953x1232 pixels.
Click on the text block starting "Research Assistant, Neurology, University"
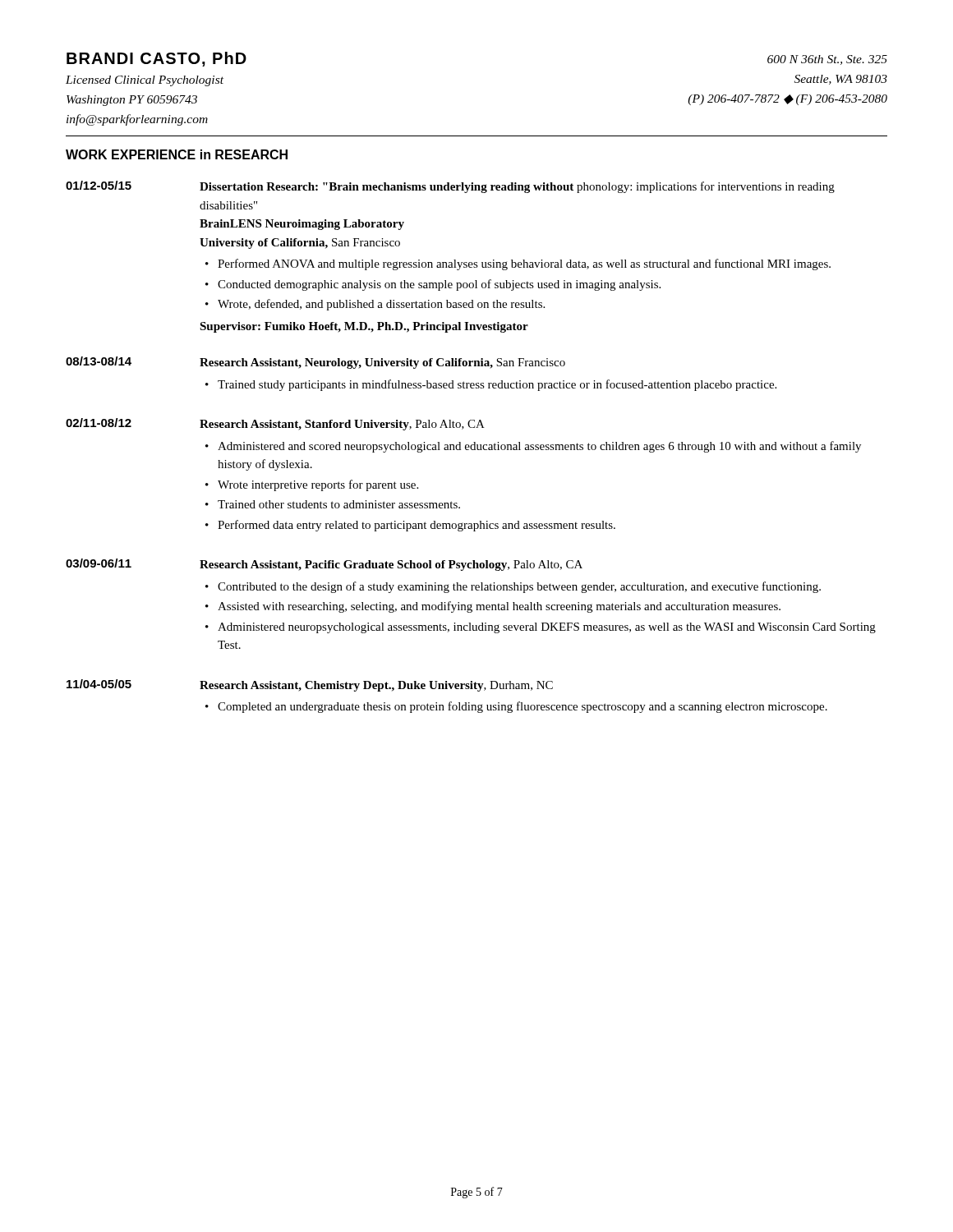[x=543, y=375]
